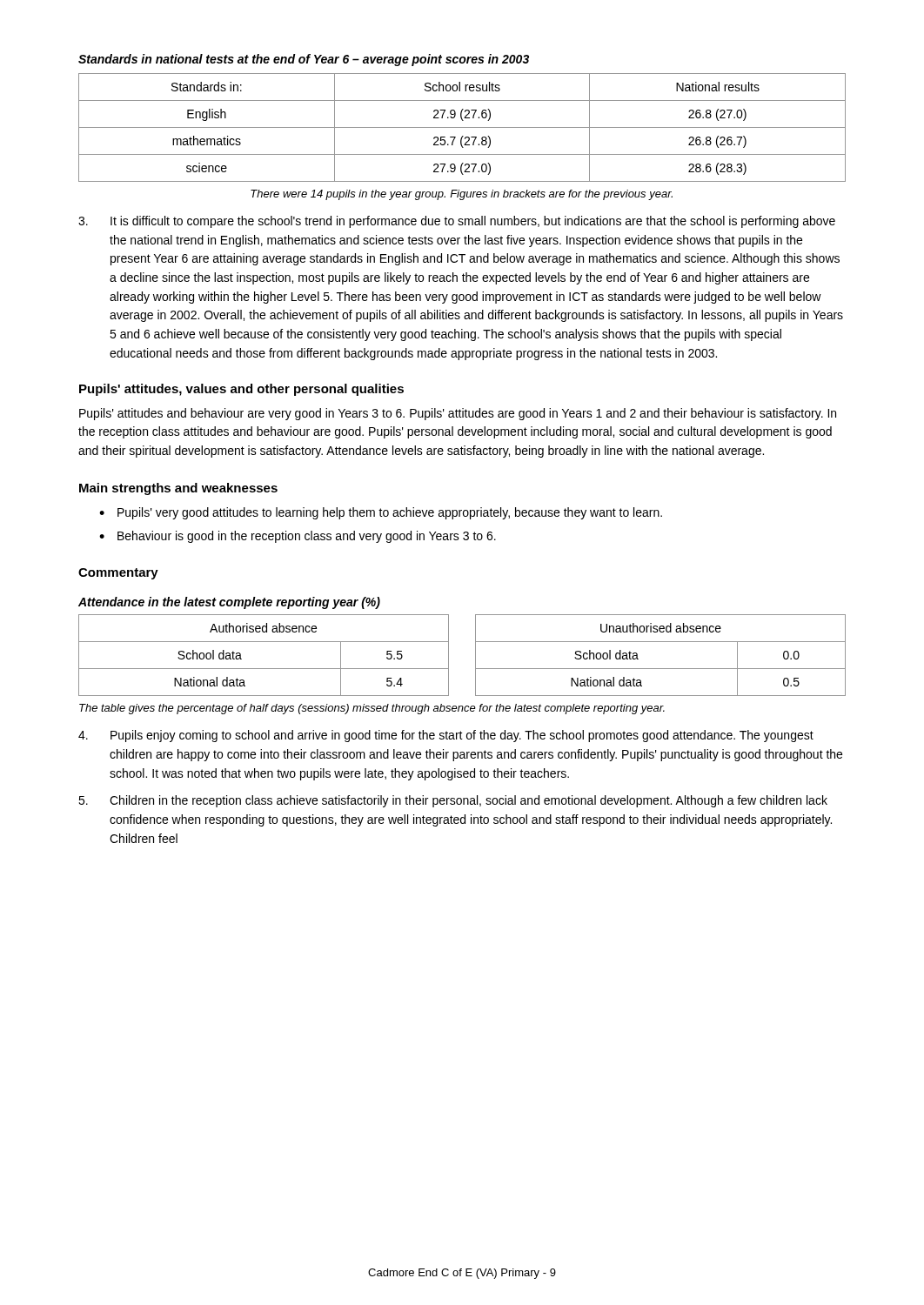Click on the text block with the text "It is difficult to compare"
924x1305 pixels.
pos(462,288)
